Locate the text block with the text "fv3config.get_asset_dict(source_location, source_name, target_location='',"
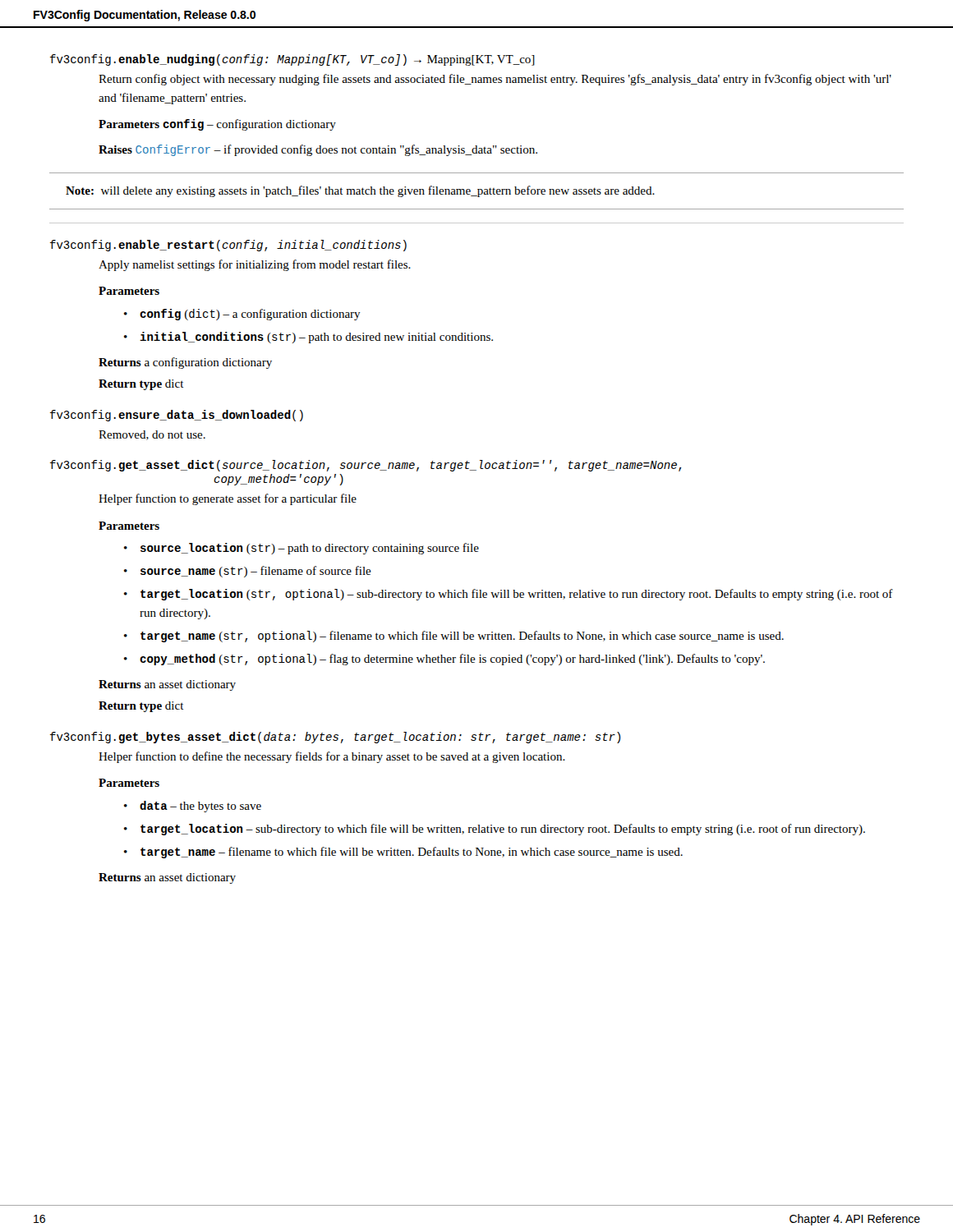953x1232 pixels. [x=367, y=473]
